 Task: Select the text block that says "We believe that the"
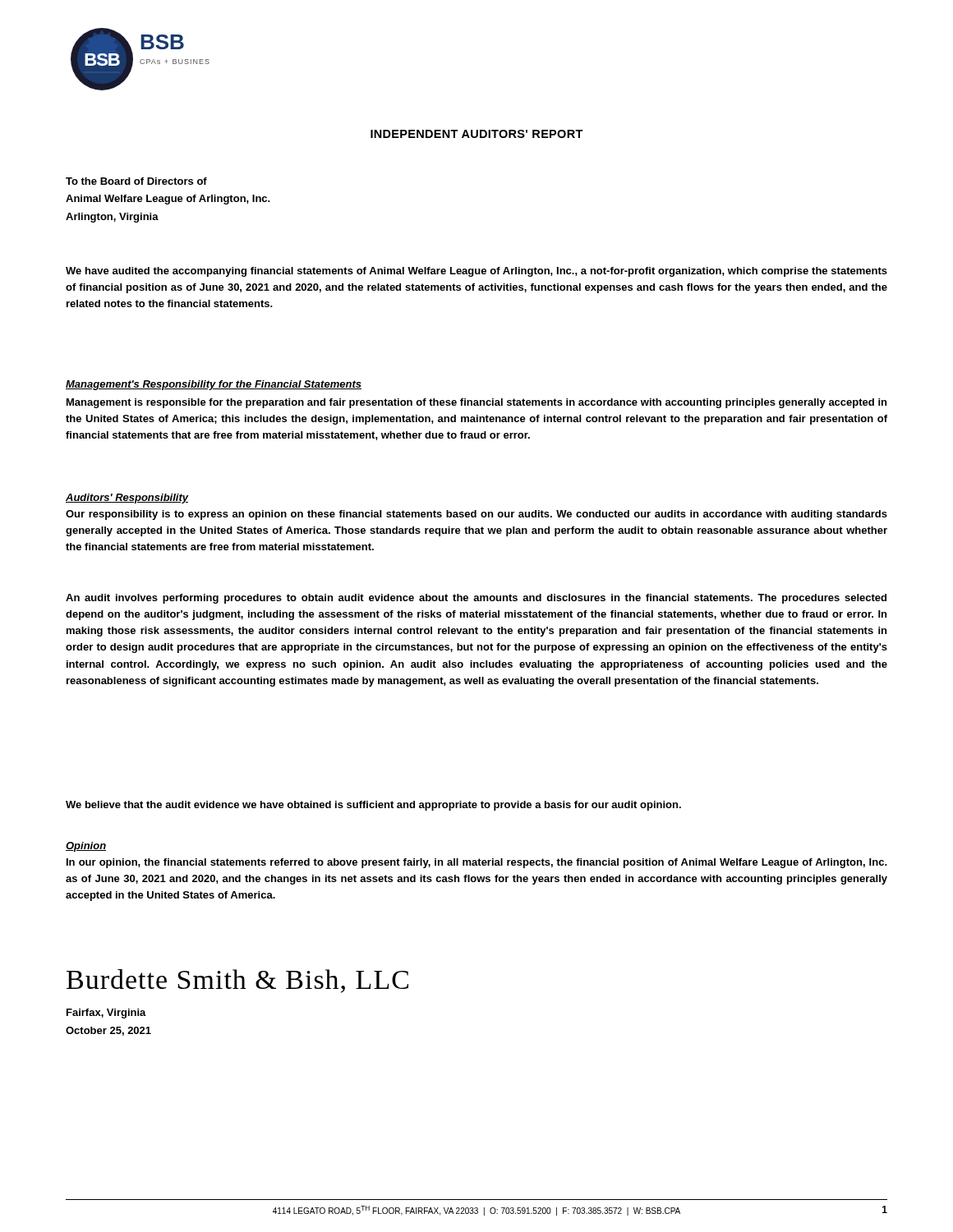pyautogui.click(x=374, y=804)
